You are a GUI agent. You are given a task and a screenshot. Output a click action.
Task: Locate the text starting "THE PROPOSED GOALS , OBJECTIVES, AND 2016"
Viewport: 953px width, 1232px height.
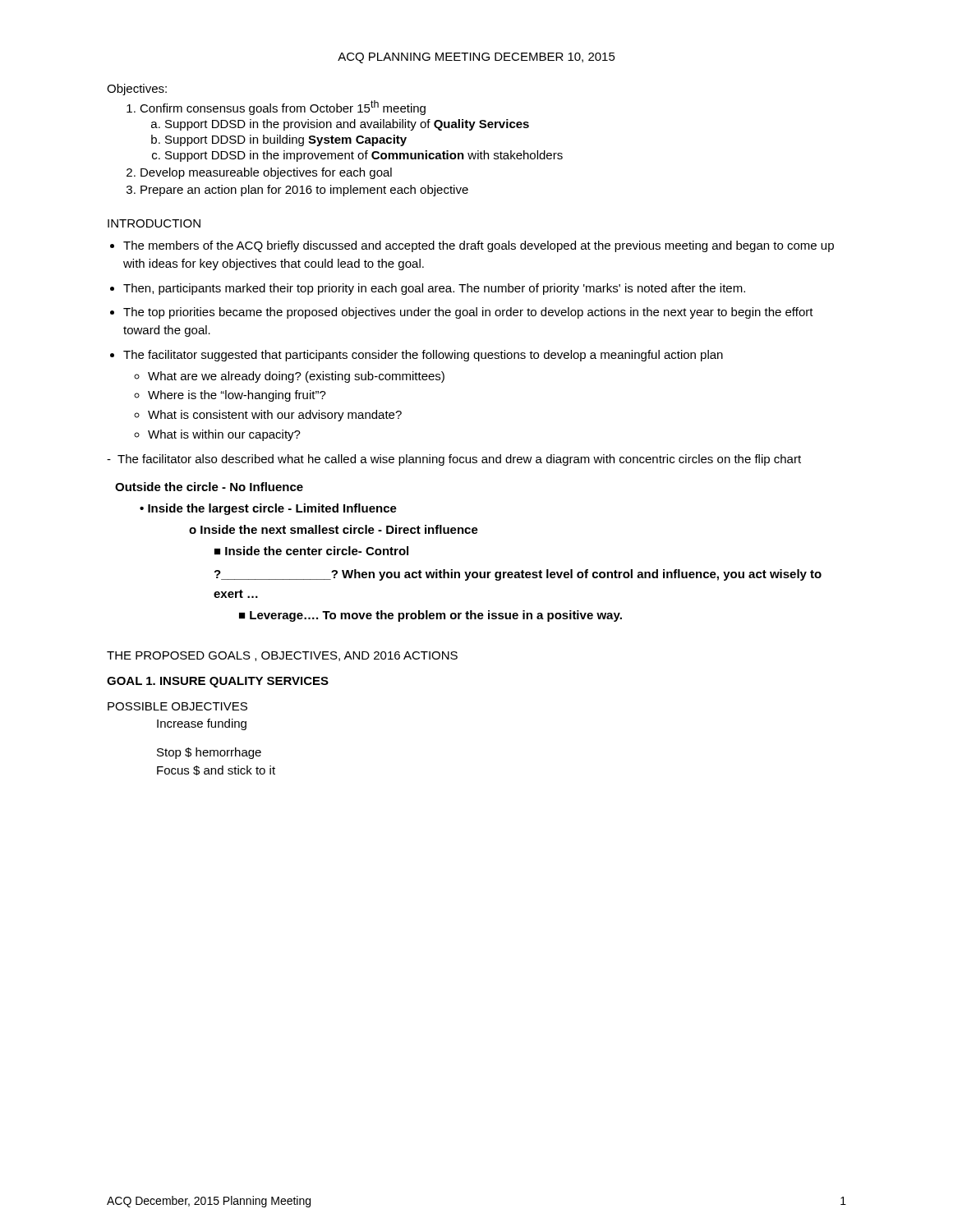[x=282, y=655]
